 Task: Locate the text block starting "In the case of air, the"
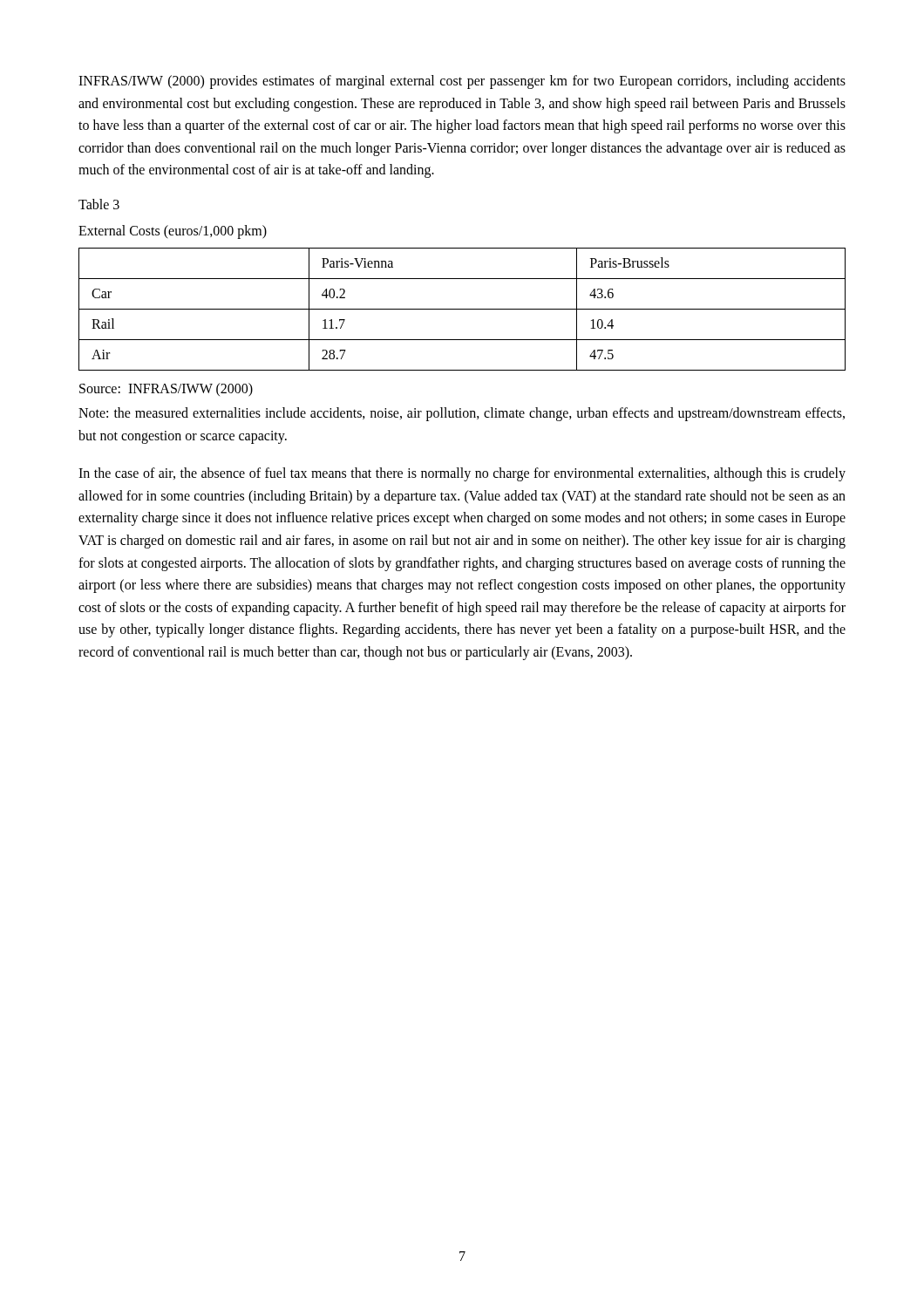pos(462,562)
